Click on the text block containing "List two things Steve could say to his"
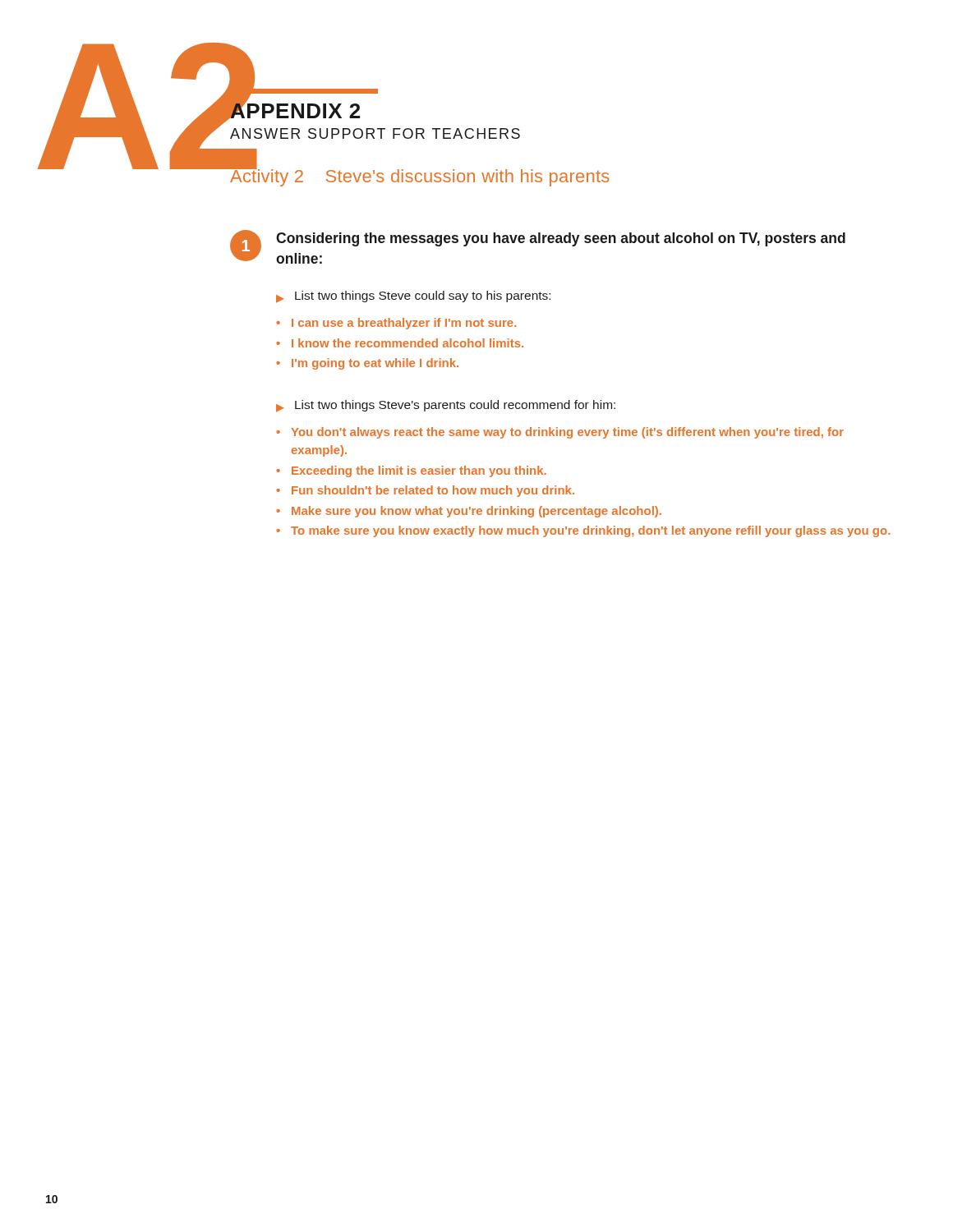953x1232 pixels. click(423, 295)
